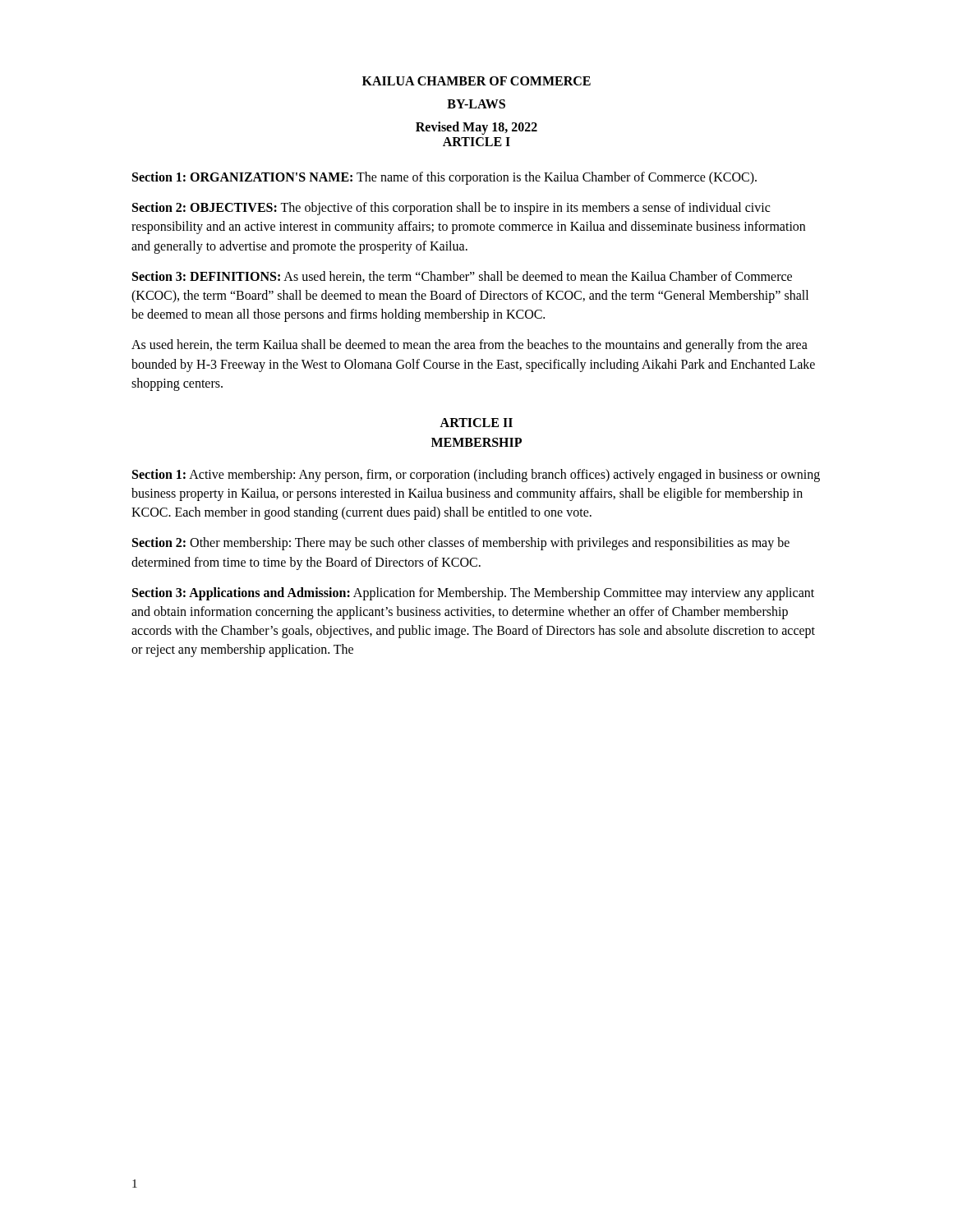Select the text block starting "Section 1: Active"

click(x=476, y=493)
